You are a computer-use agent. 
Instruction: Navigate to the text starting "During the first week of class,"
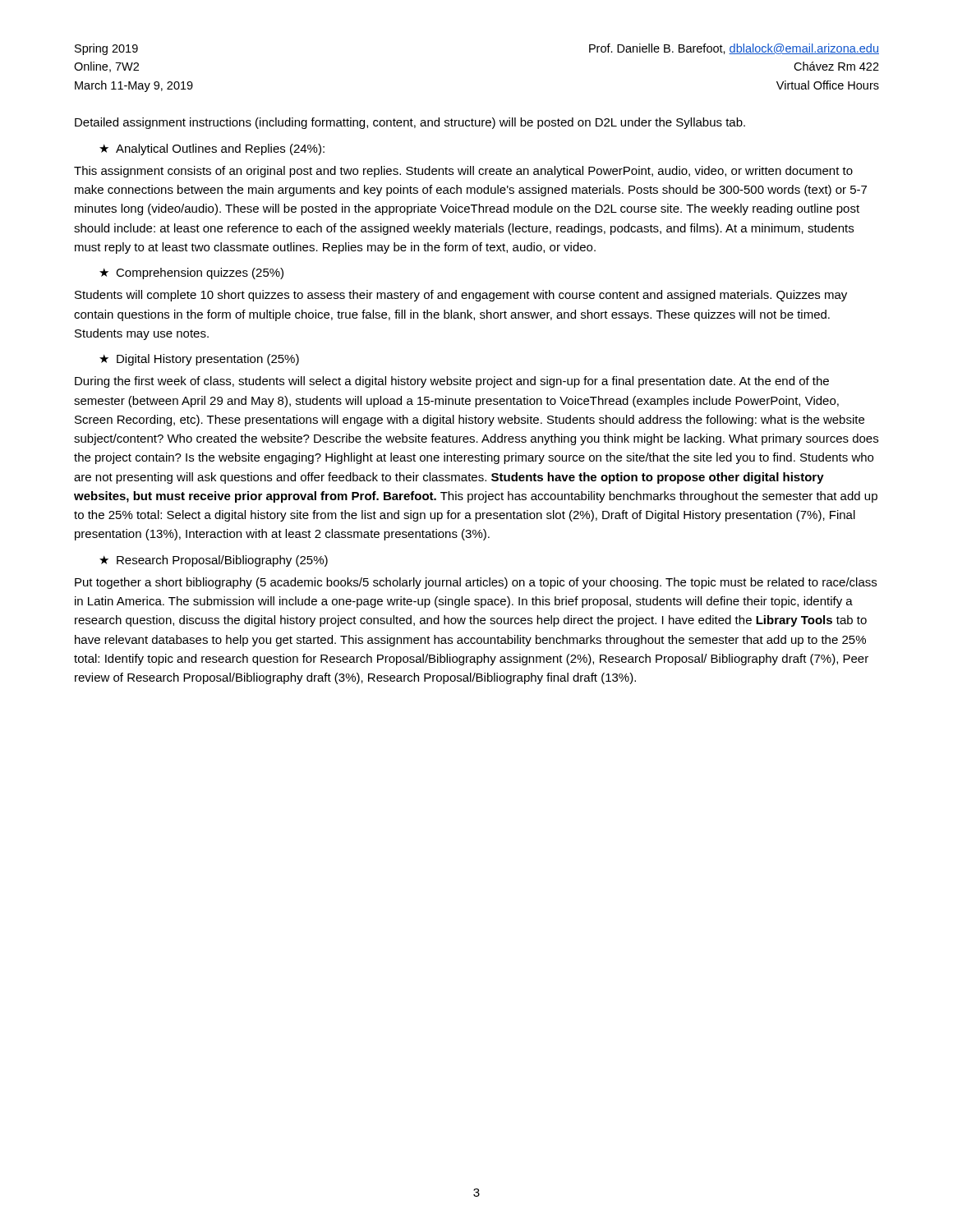click(476, 457)
